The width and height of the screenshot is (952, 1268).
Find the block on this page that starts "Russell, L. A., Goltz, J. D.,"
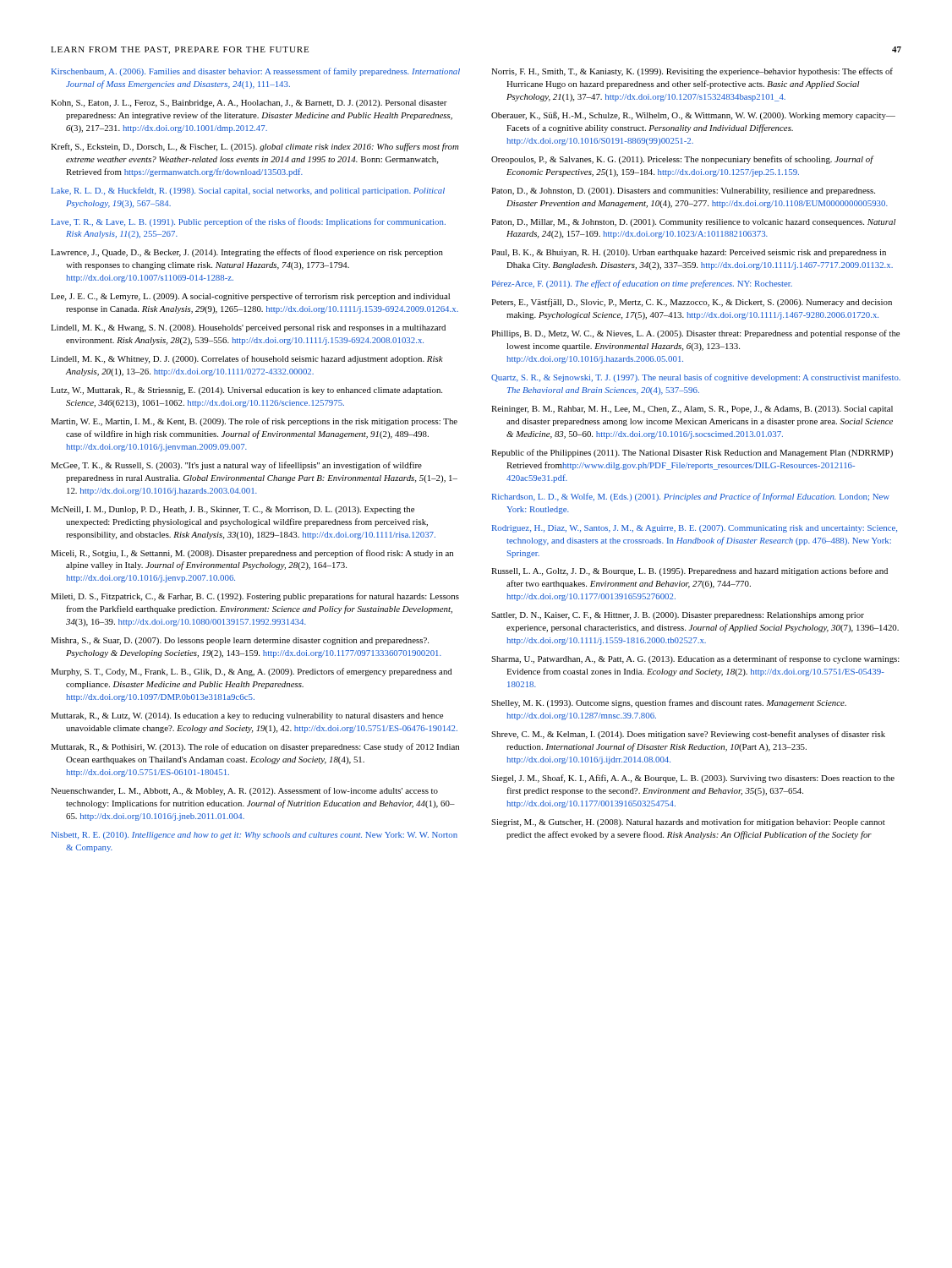(x=690, y=584)
